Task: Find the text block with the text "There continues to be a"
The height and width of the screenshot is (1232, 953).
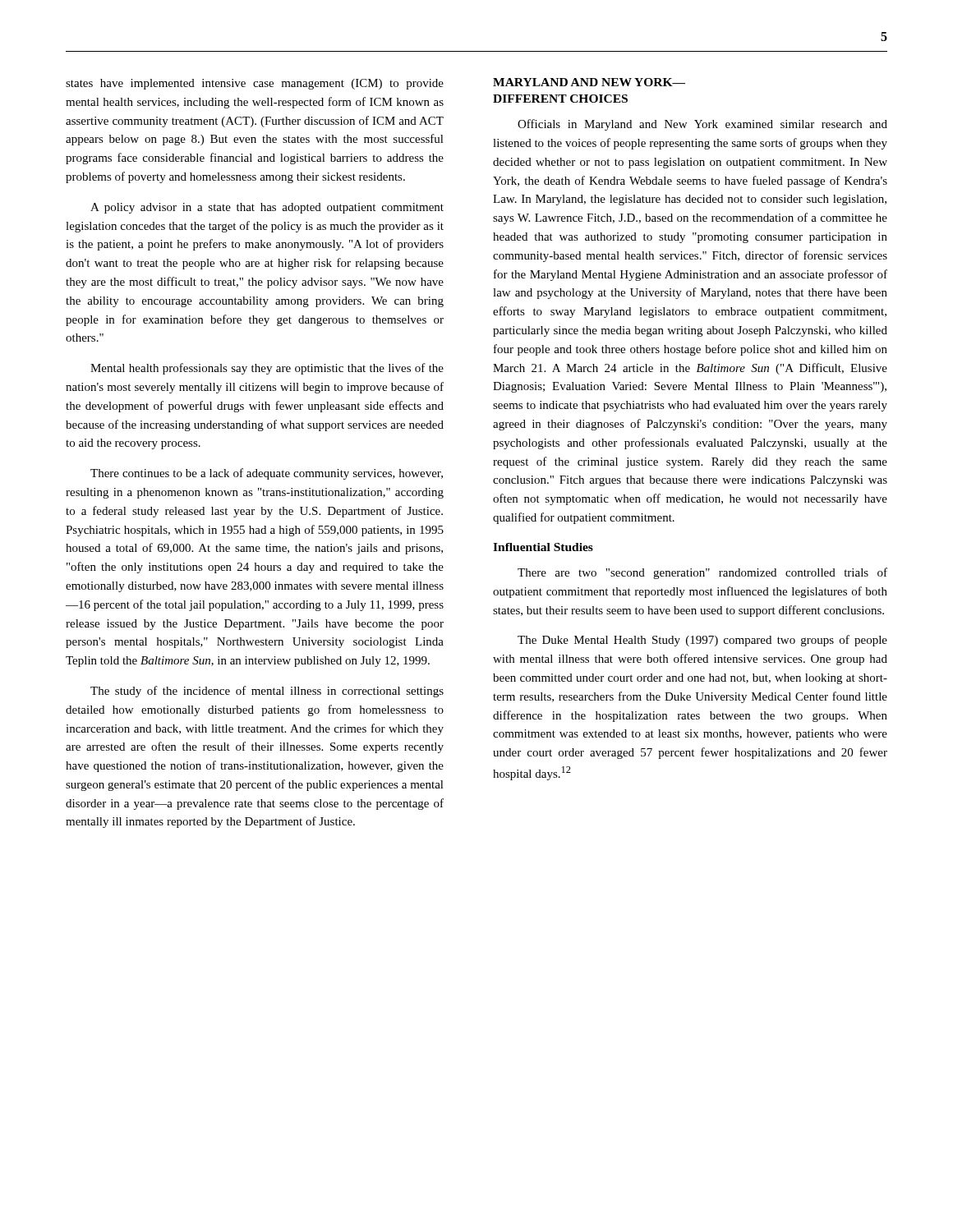Action: [x=255, y=567]
